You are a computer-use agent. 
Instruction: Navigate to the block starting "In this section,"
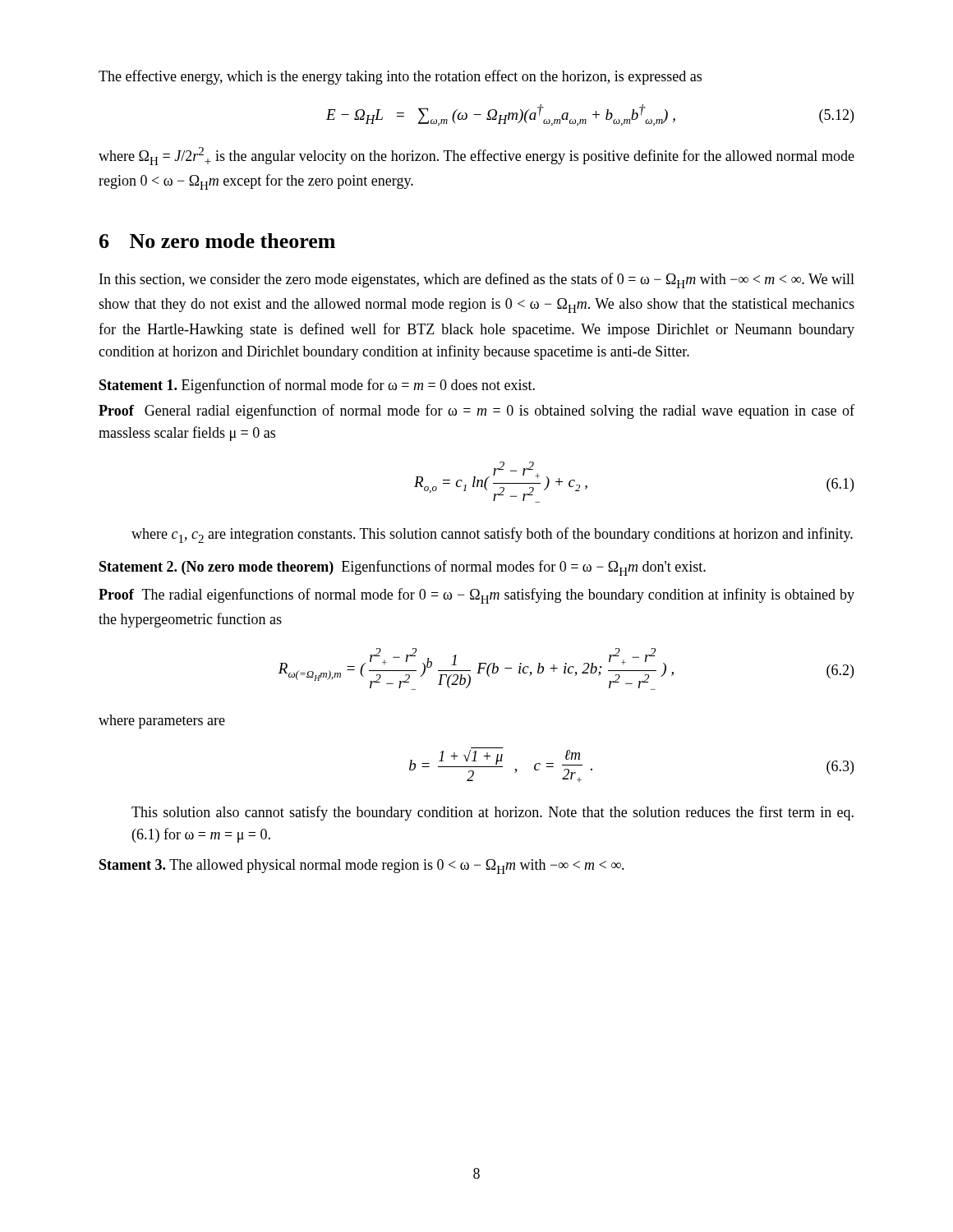click(x=476, y=316)
